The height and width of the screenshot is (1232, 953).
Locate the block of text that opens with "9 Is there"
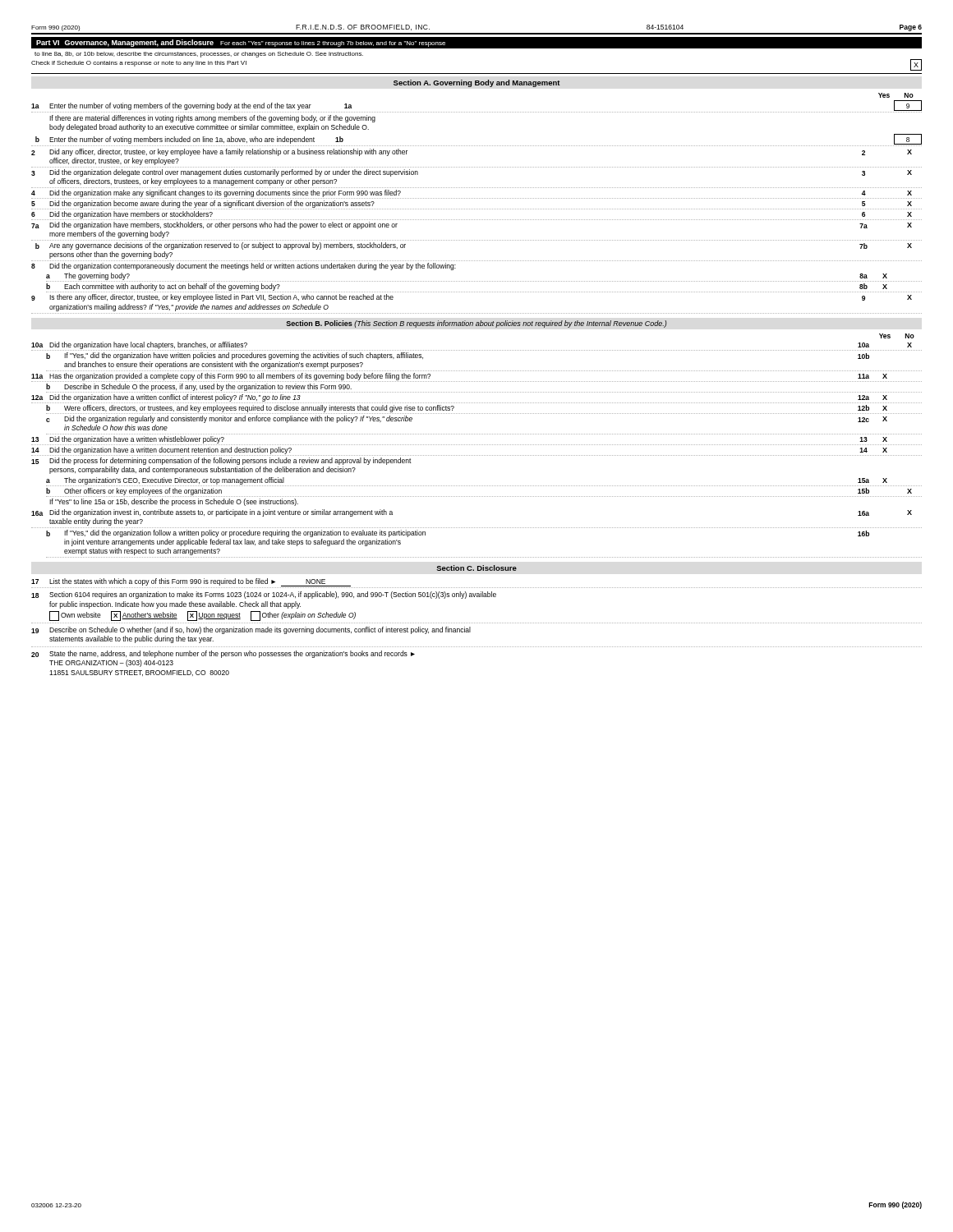476,303
